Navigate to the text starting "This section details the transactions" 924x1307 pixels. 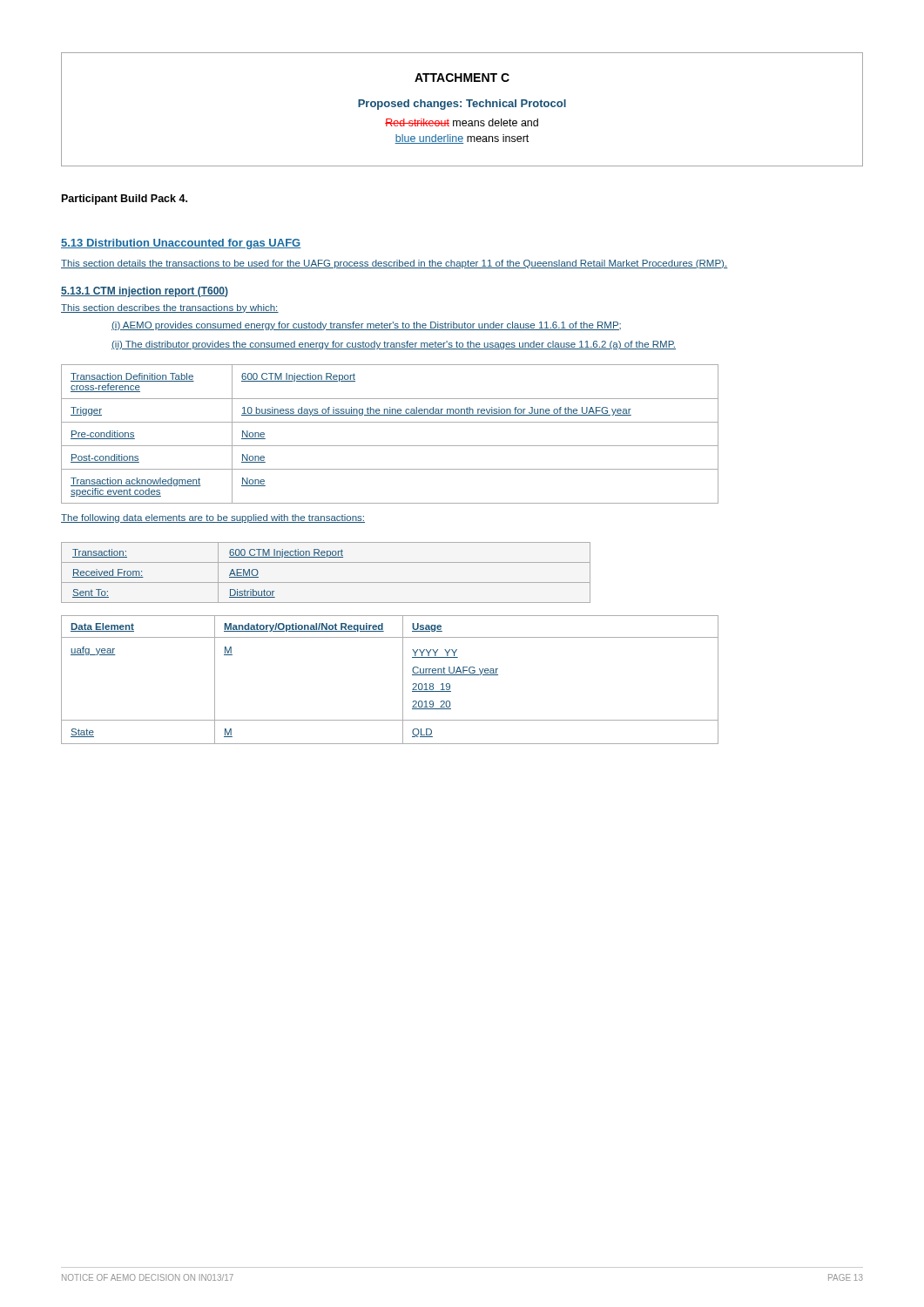coord(394,263)
